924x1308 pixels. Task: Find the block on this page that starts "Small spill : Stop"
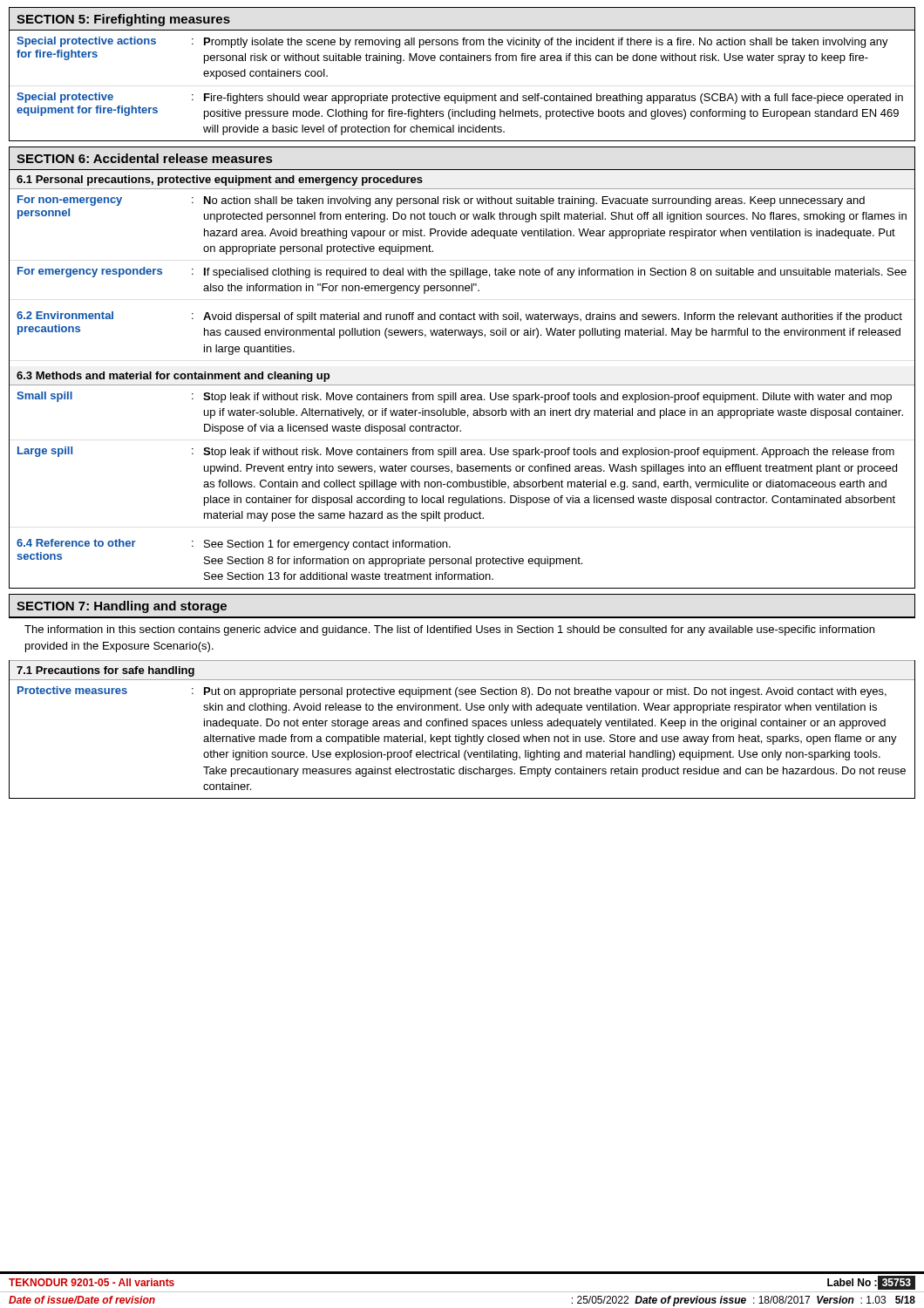pos(462,413)
